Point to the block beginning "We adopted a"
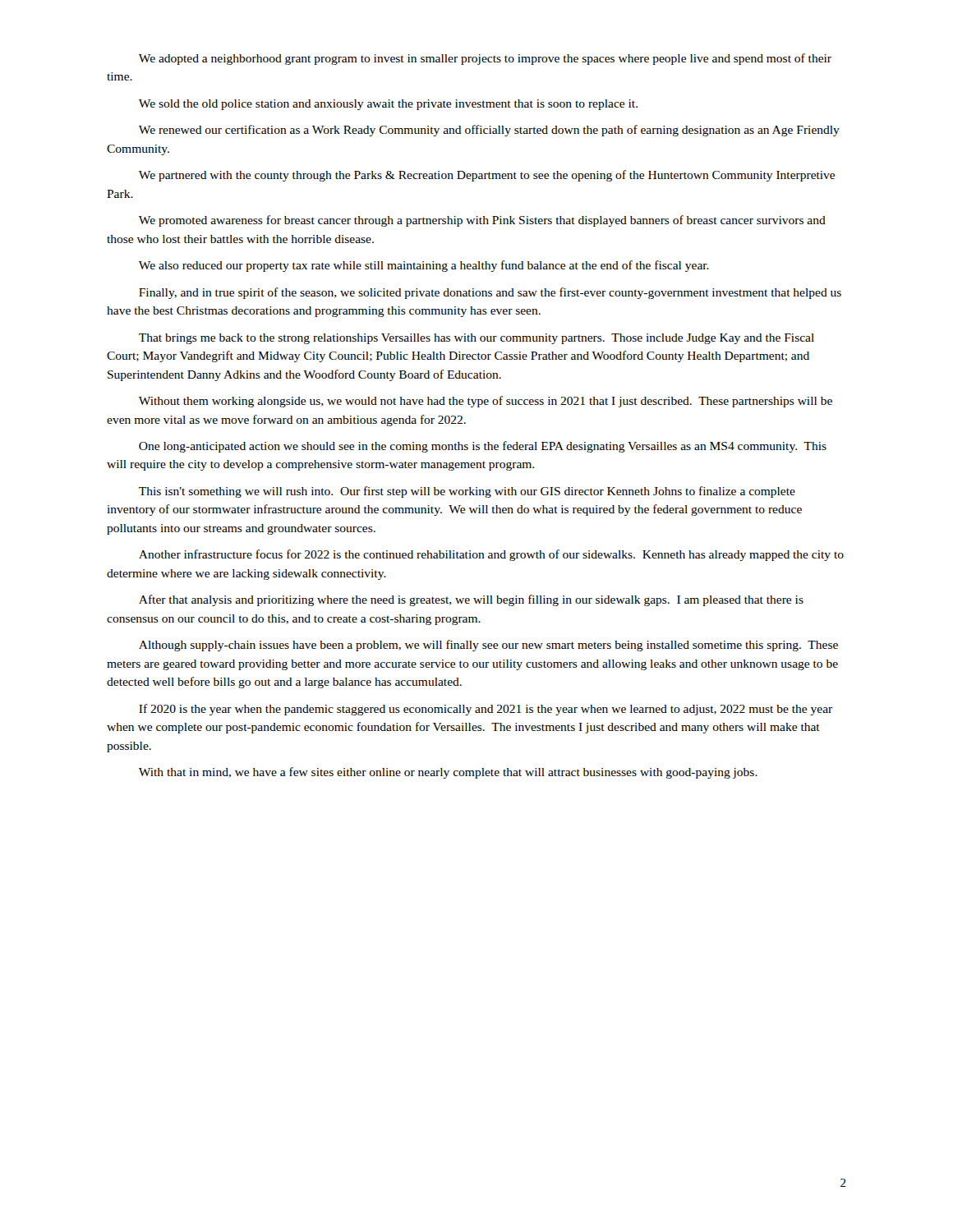Viewport: 953px width, 1232px height. click(x=469, y=67)
